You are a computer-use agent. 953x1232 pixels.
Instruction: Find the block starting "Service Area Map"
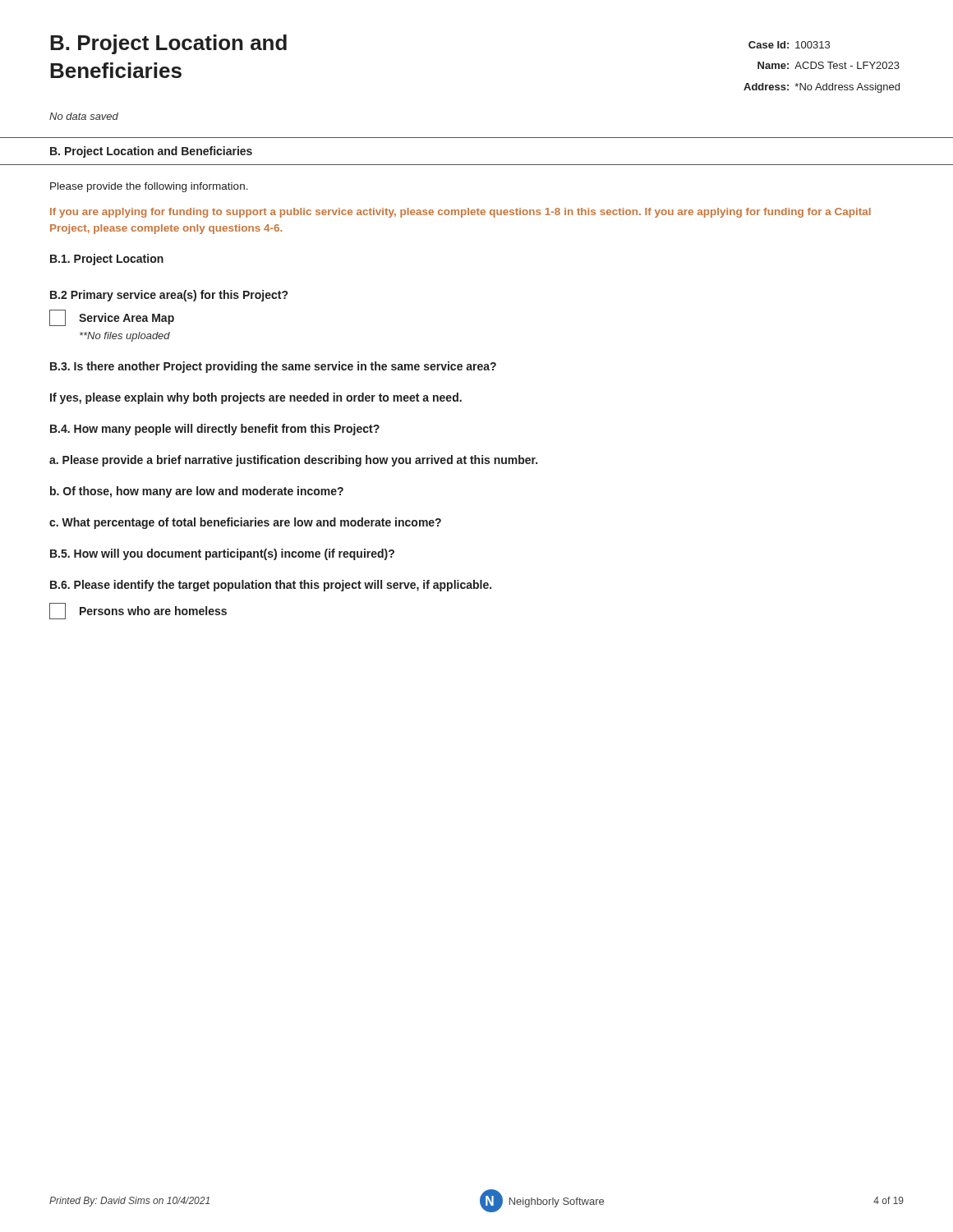(x=112, y=318)
